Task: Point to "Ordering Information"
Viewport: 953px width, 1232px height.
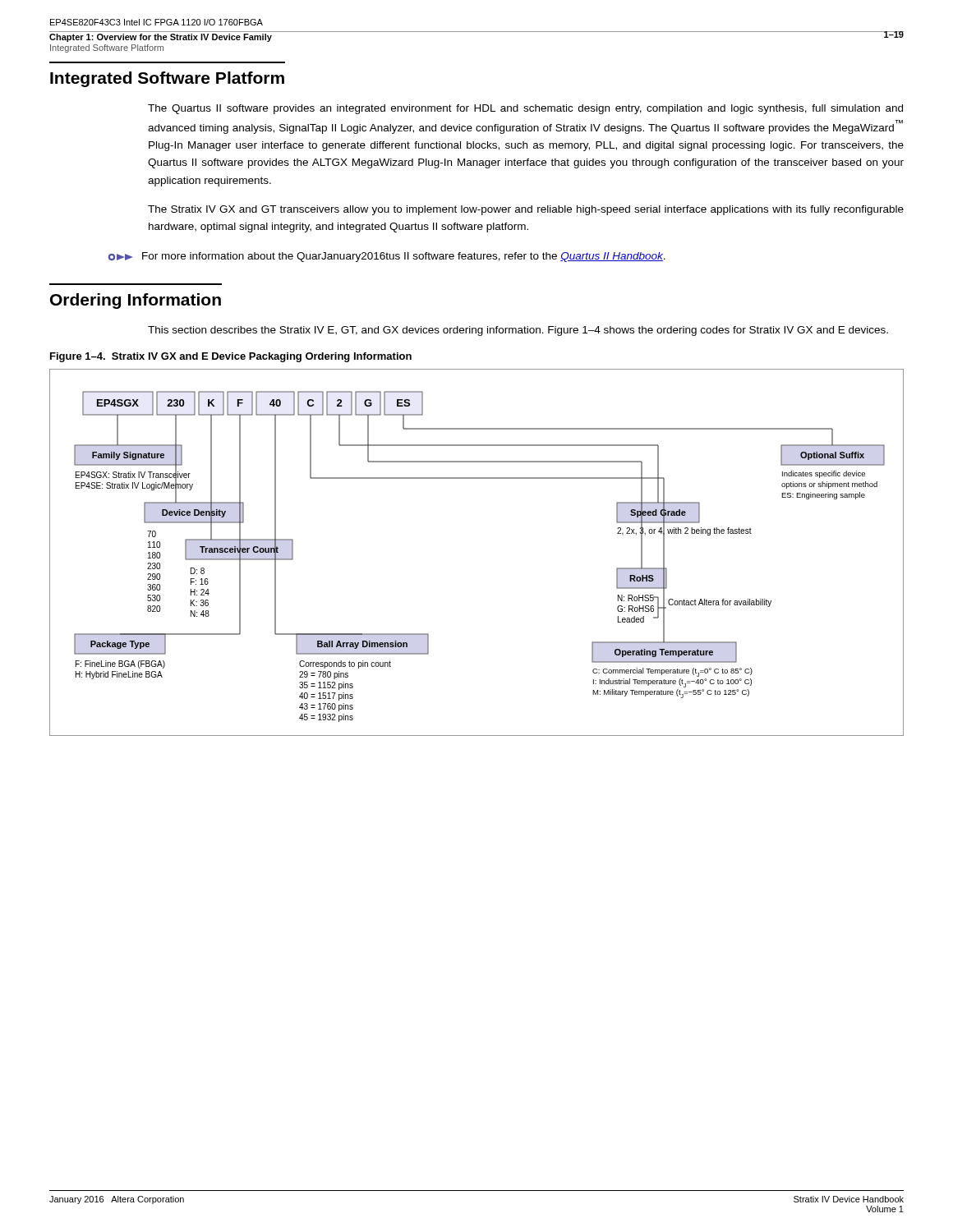Action: pyautogui.click(x=136, y=299)
